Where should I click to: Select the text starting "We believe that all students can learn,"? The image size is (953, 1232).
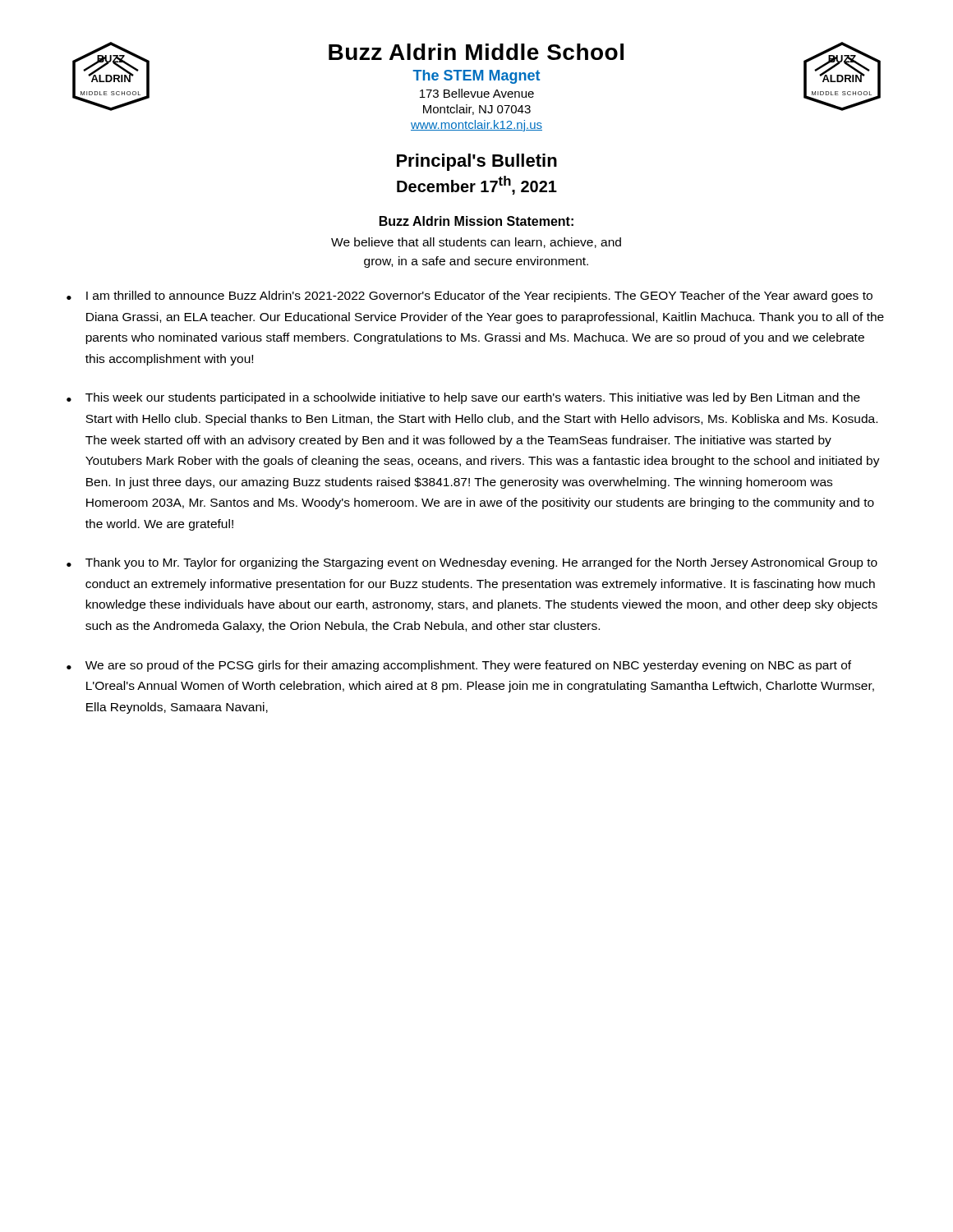[x=476, y=251]
